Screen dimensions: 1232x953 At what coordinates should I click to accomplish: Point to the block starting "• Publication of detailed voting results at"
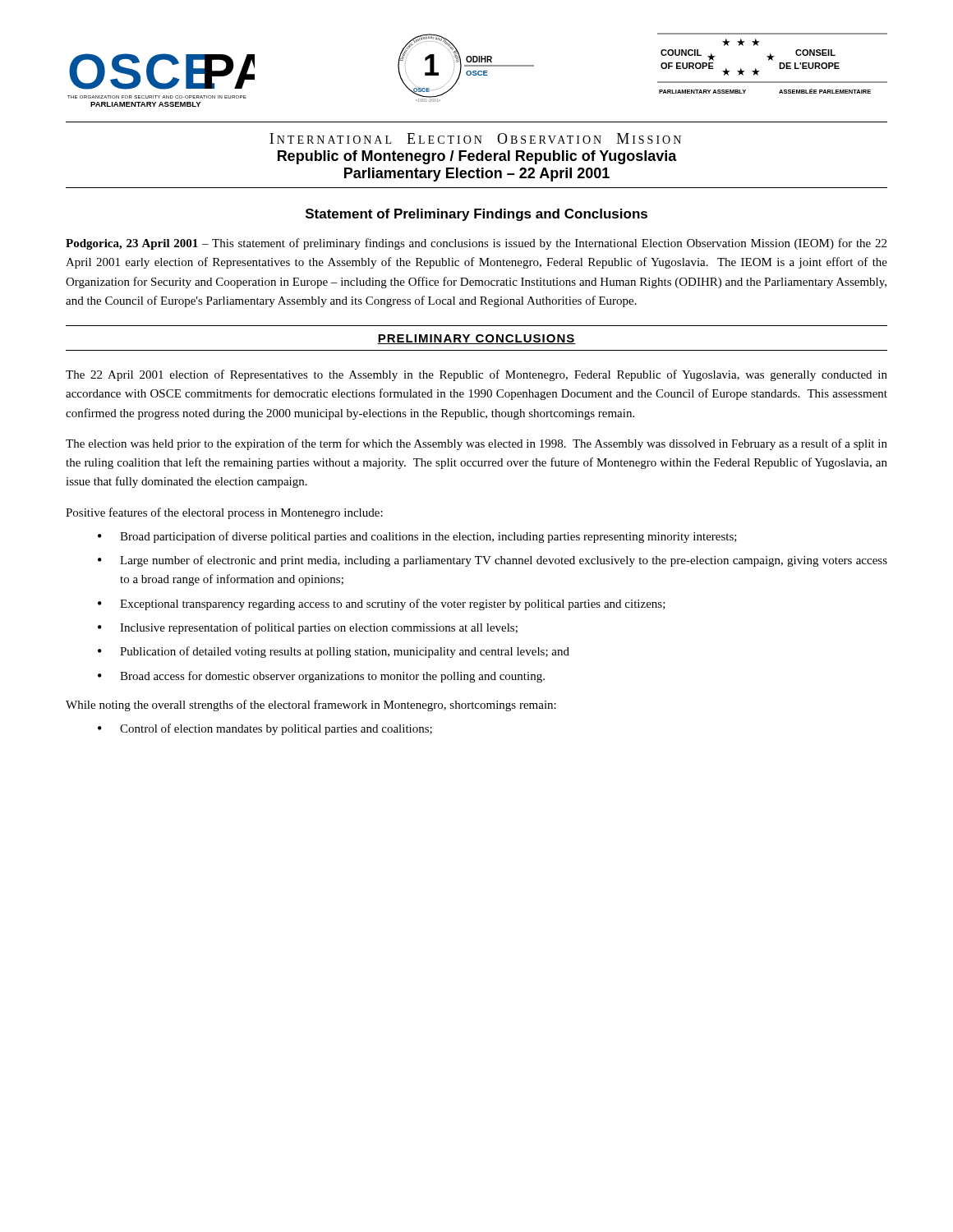tap(489, 652)
